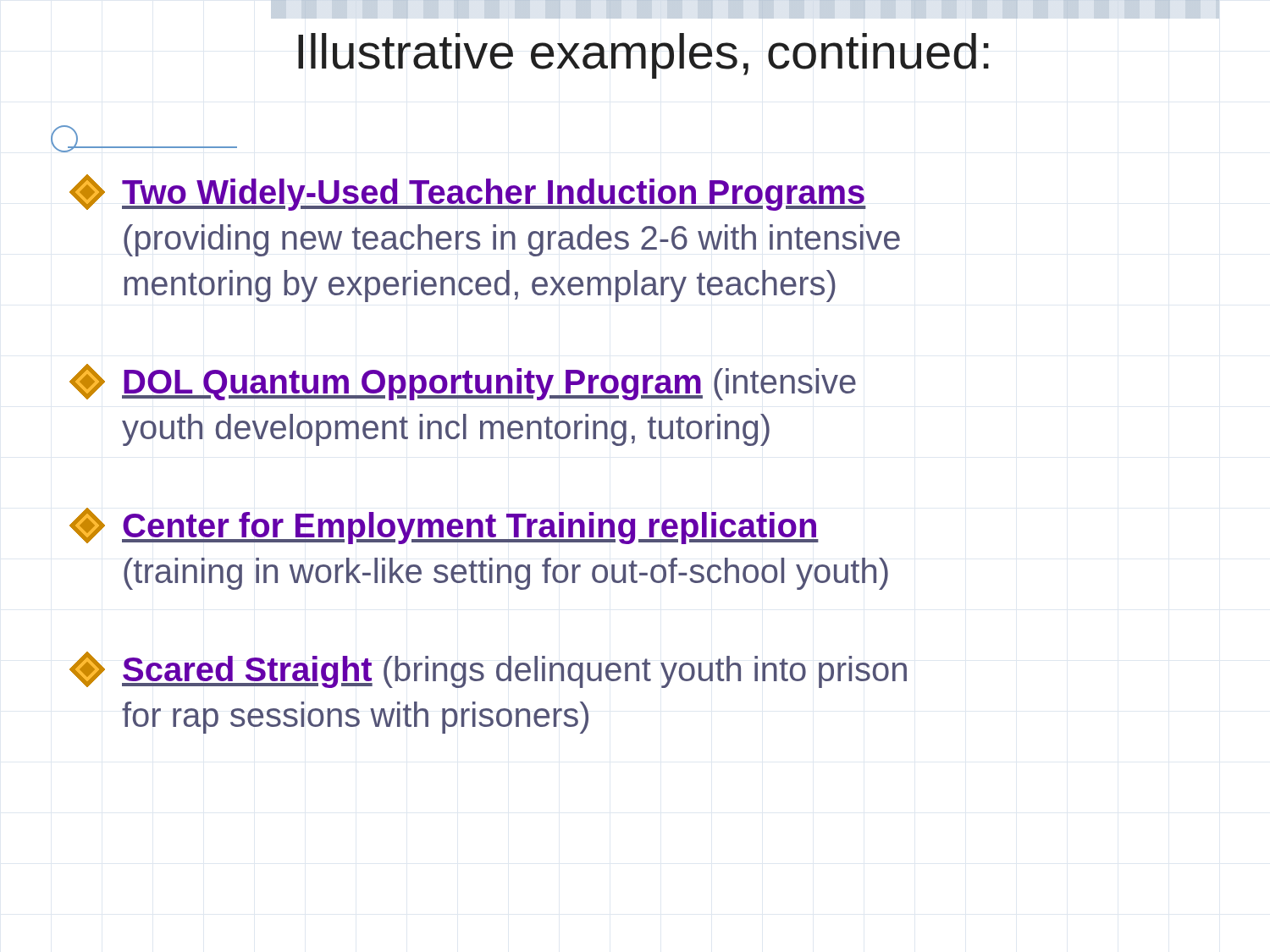The height and width of the screenshot is (952, 1270).
Task: Locate the list item with the text "Two Widely-Used Teacher Induction"
Action: coord(485,238)
